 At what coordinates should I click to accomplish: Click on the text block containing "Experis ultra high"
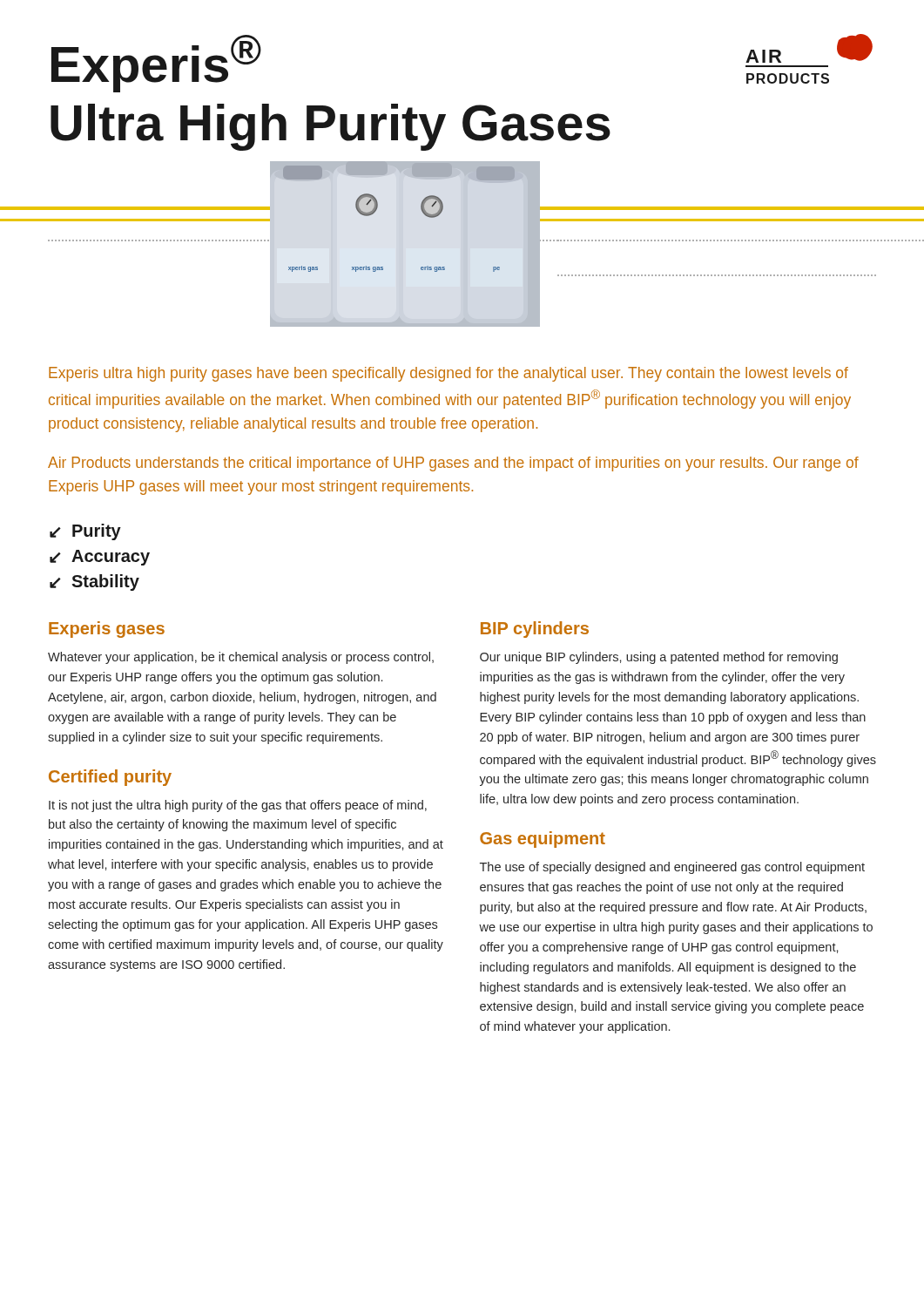[462, 430]
